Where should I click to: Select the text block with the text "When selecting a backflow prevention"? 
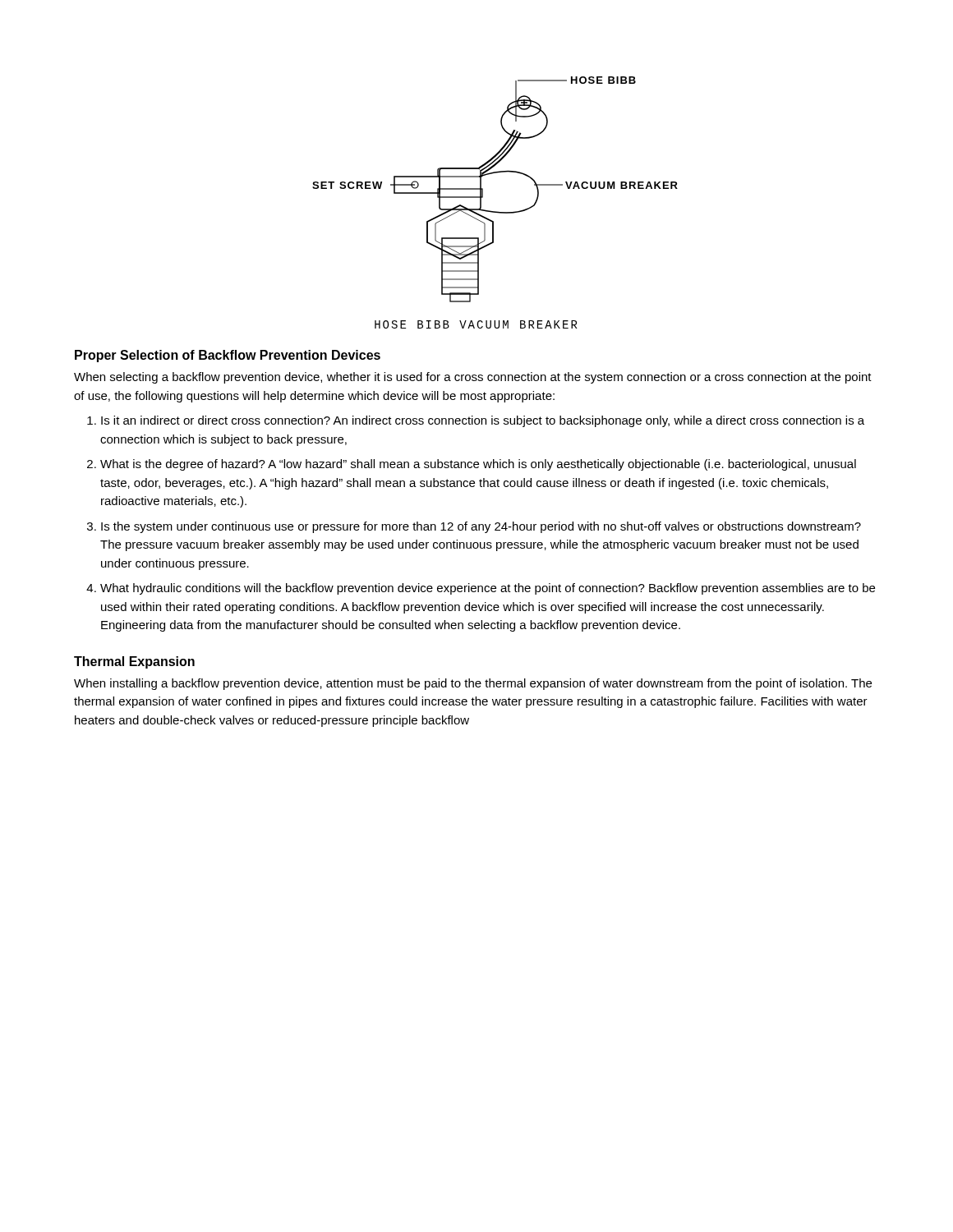(x=473, y=386)
